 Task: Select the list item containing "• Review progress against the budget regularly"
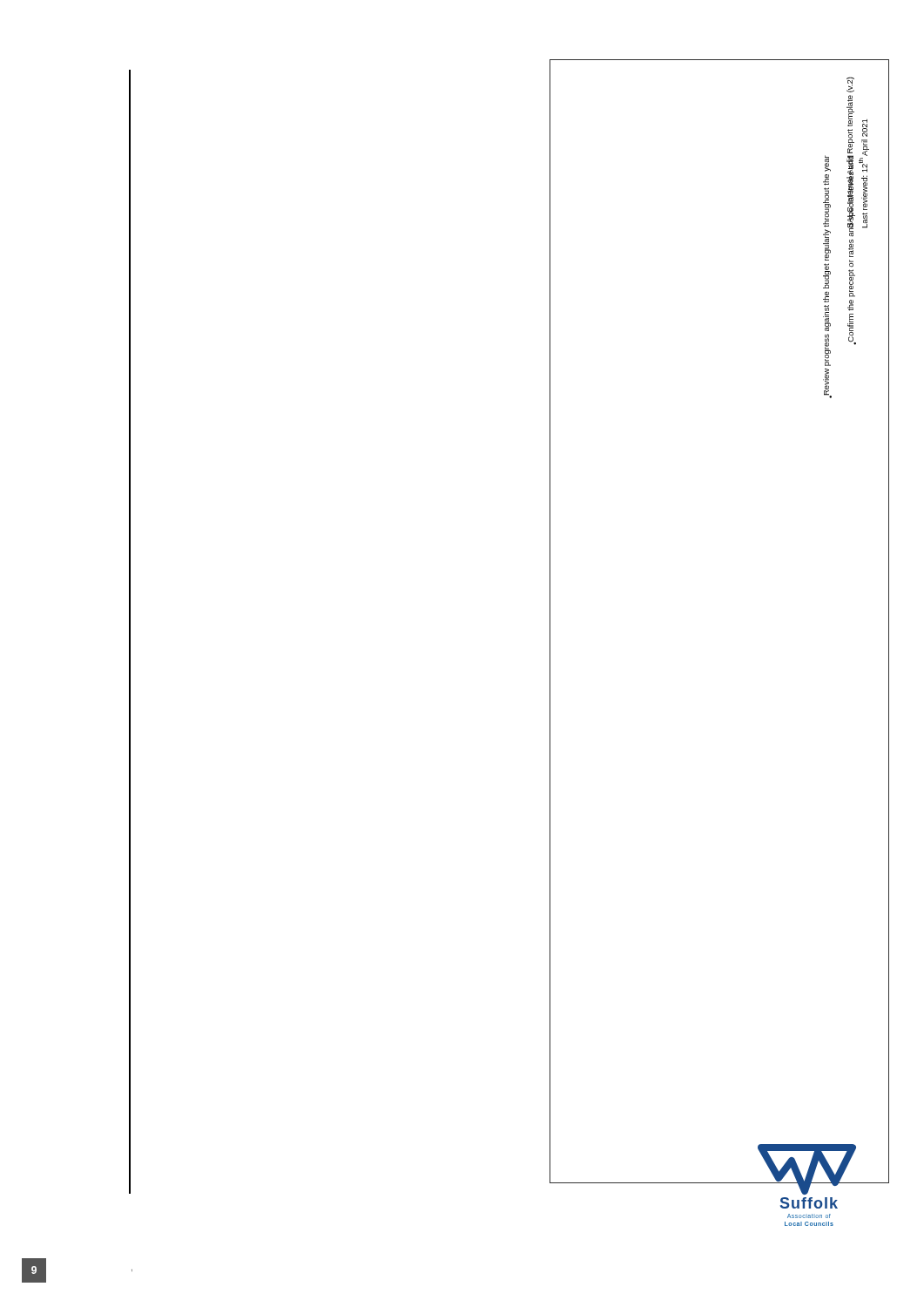(x=828, y=277)
